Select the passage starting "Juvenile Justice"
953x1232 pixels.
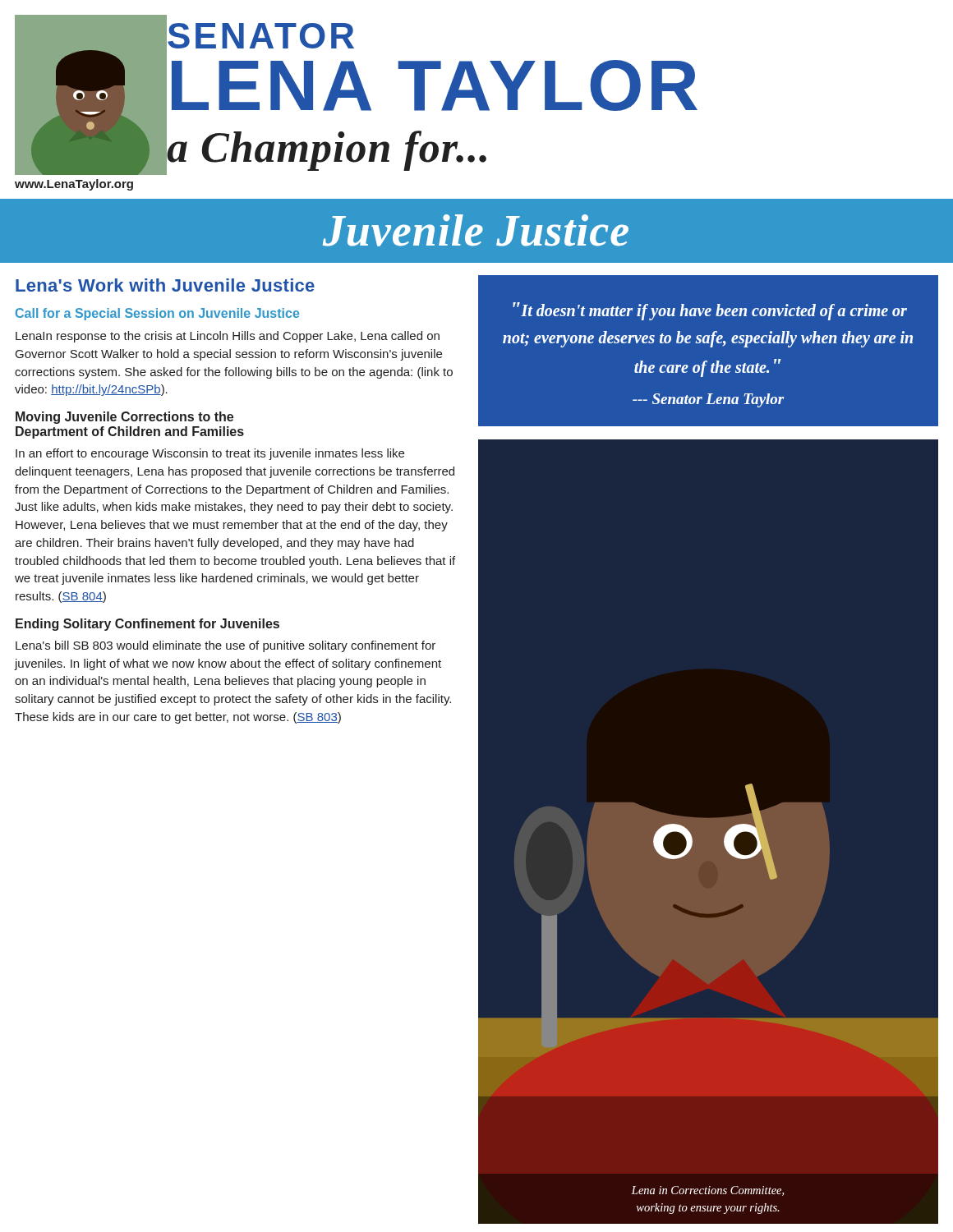tap(476, 231)
